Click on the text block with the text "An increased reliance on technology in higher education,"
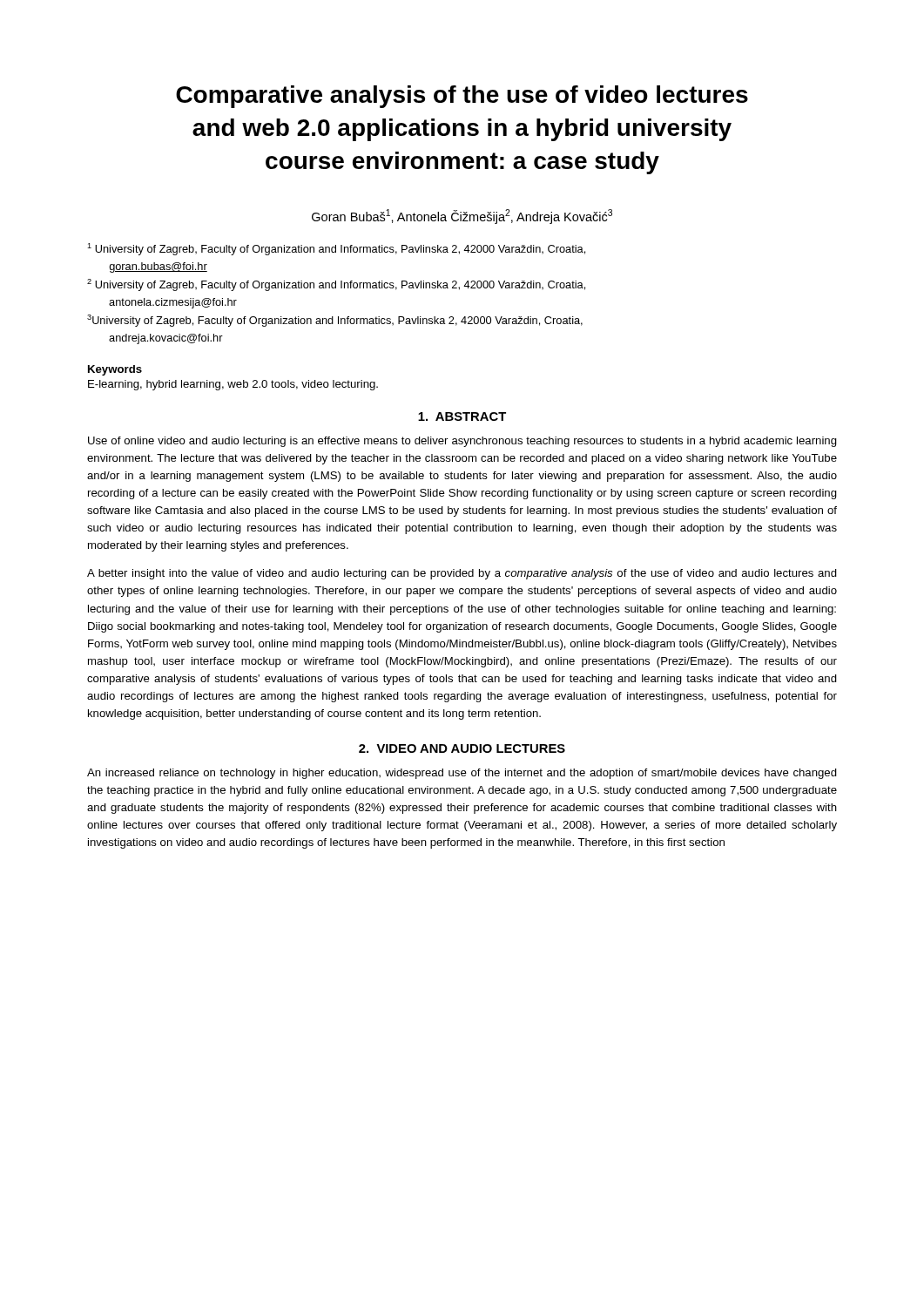This screenshot has height=1307, width=924. pyautogui.click(x=462, y=807)
